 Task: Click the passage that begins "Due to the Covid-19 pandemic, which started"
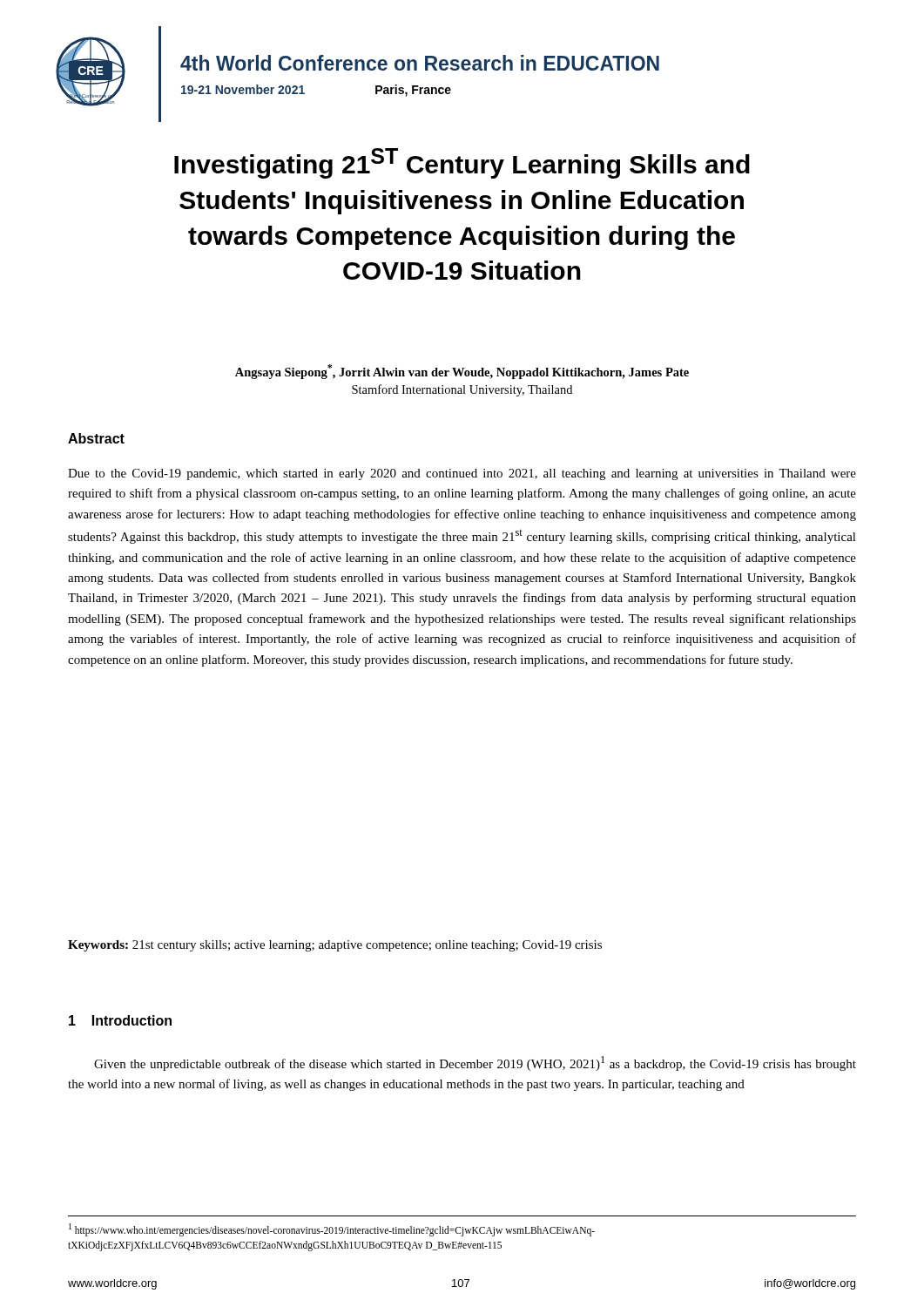[462, 567]
